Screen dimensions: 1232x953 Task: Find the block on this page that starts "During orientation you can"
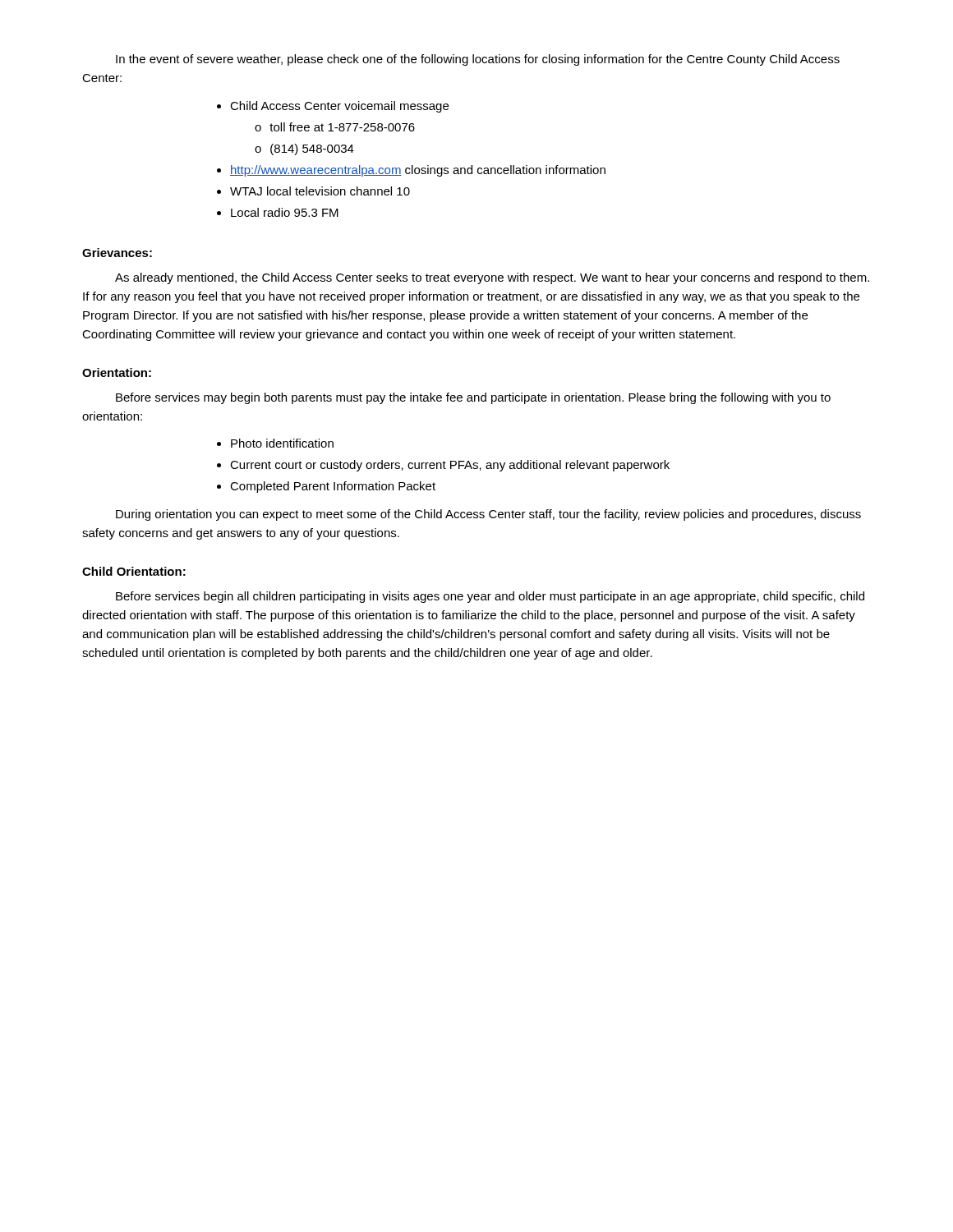click(x=472, y=523)
